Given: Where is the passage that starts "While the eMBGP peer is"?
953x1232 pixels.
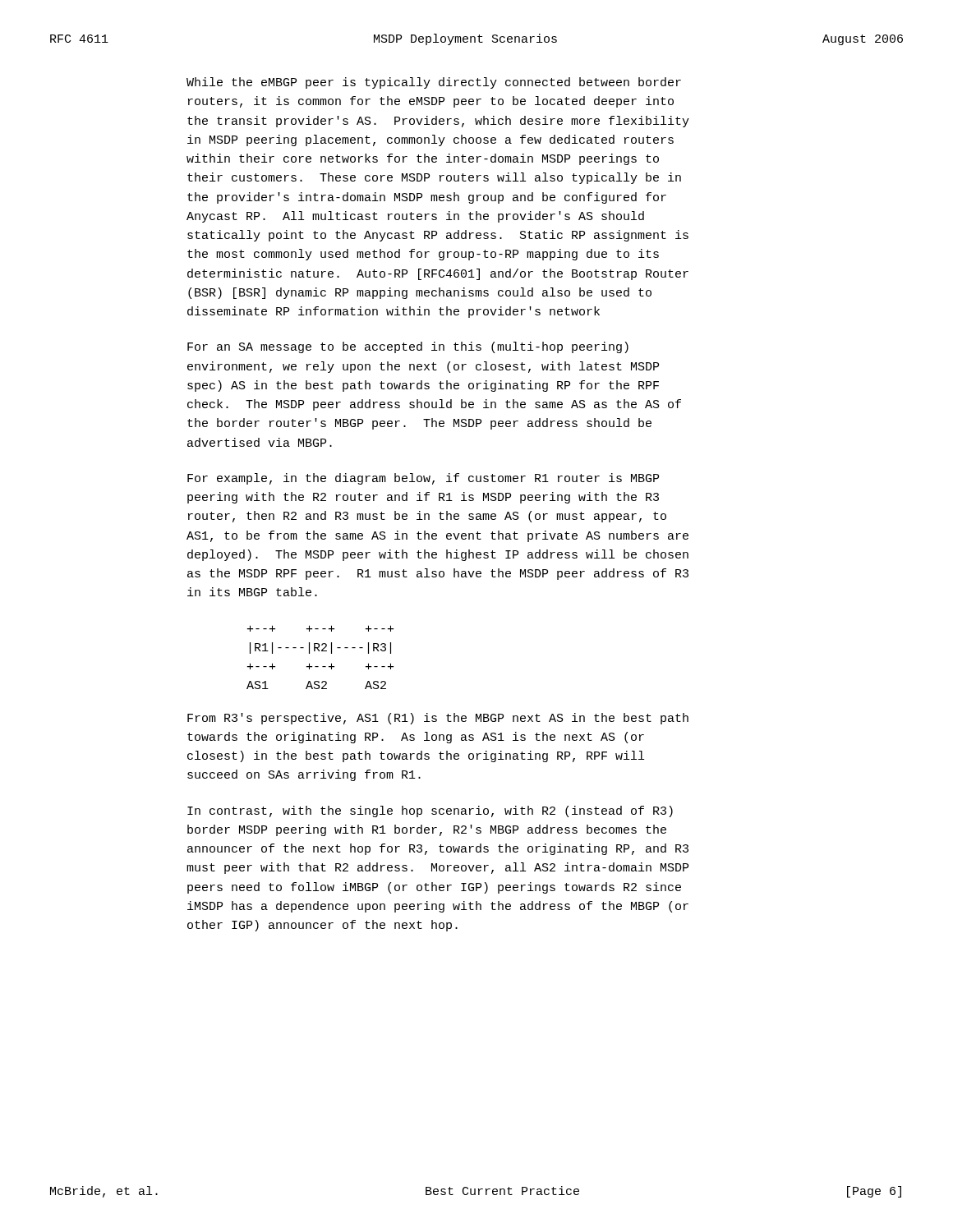Looking at the screenshot, I should pyautogui.click(x=427, y=198).
